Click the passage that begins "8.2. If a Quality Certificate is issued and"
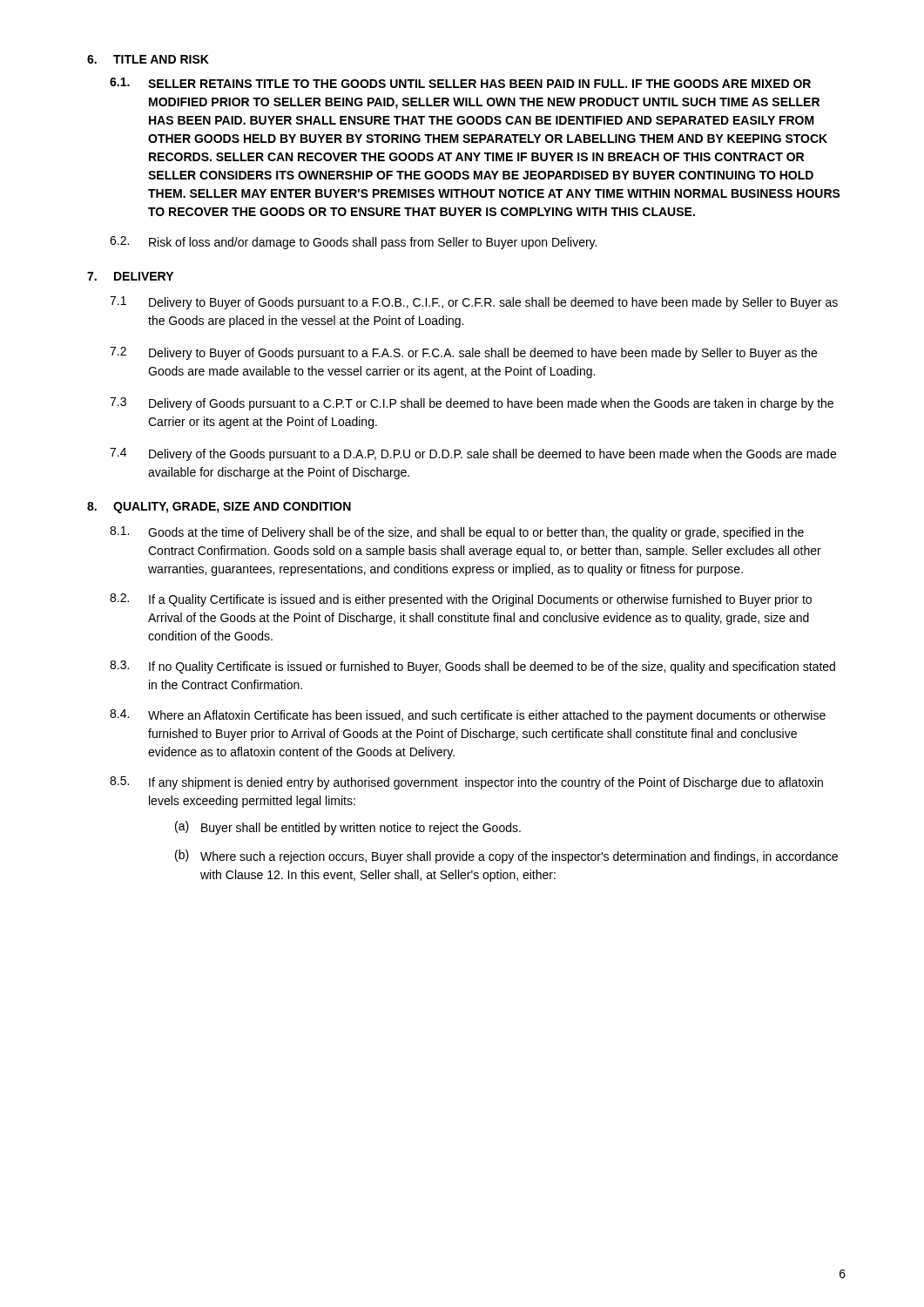The height and width of the screenshot is (1307, 924). 478,618
